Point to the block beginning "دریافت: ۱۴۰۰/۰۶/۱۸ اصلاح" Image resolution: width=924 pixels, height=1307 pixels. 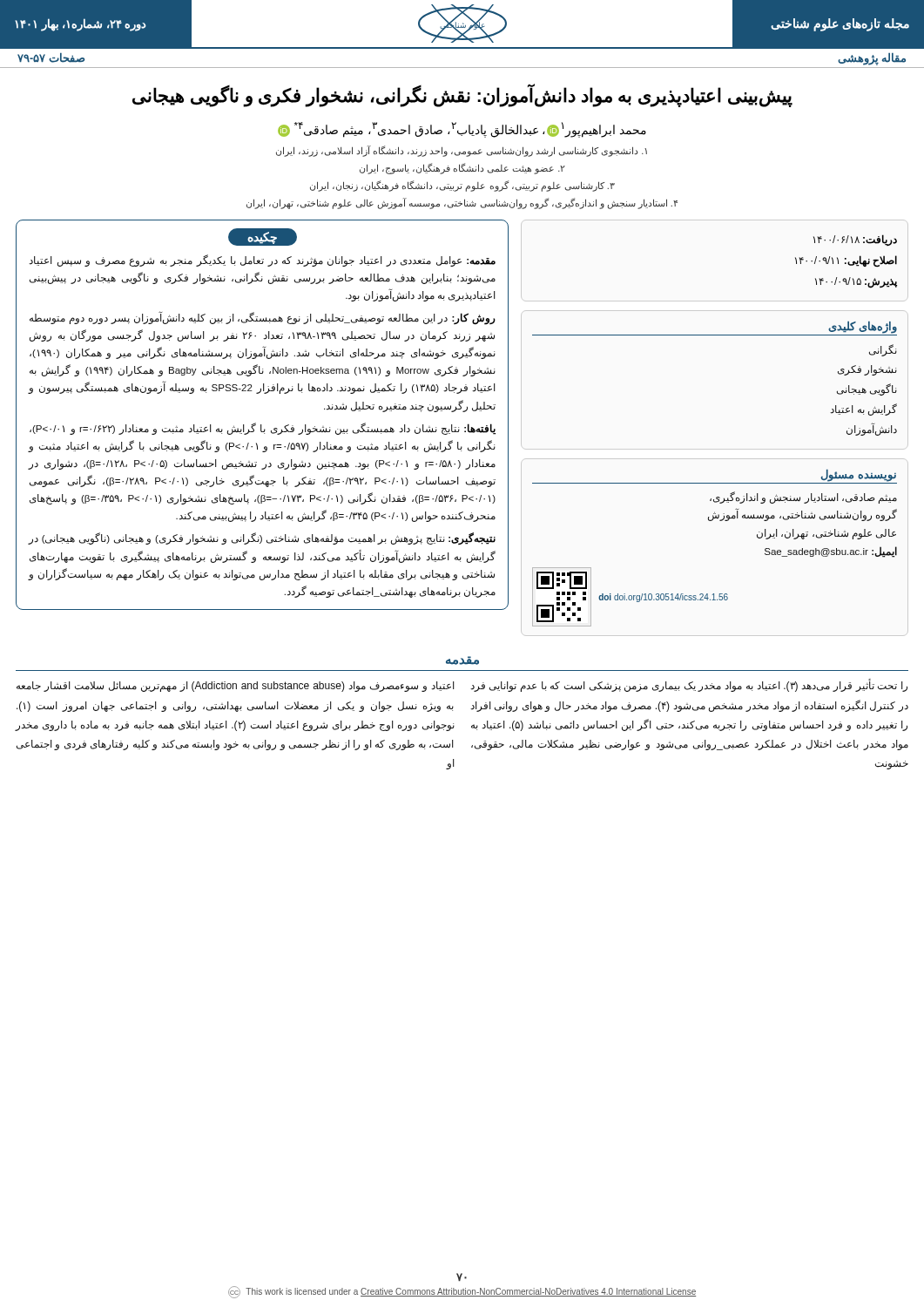tap(855, 240)
